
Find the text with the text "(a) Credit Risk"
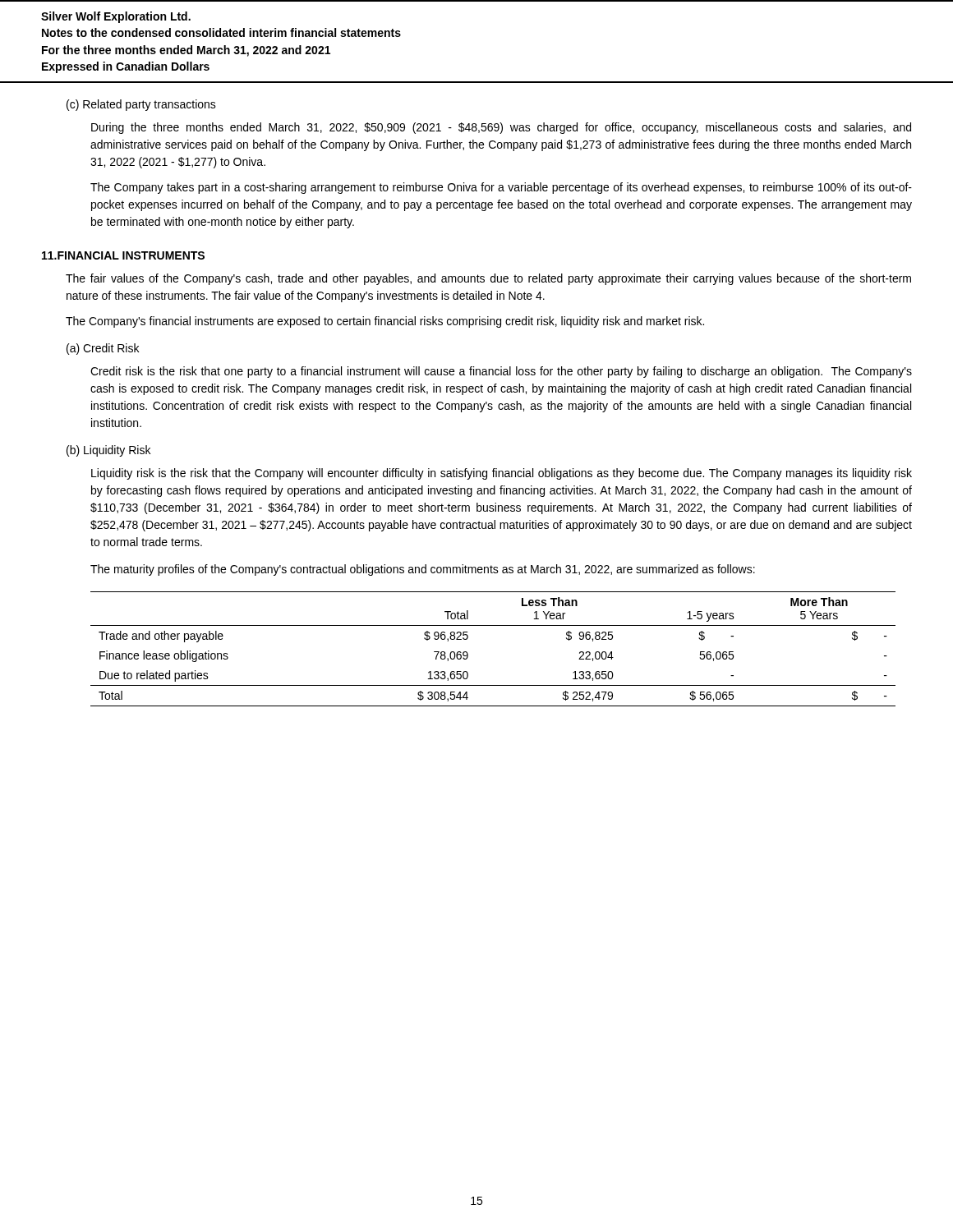(102, 348)
